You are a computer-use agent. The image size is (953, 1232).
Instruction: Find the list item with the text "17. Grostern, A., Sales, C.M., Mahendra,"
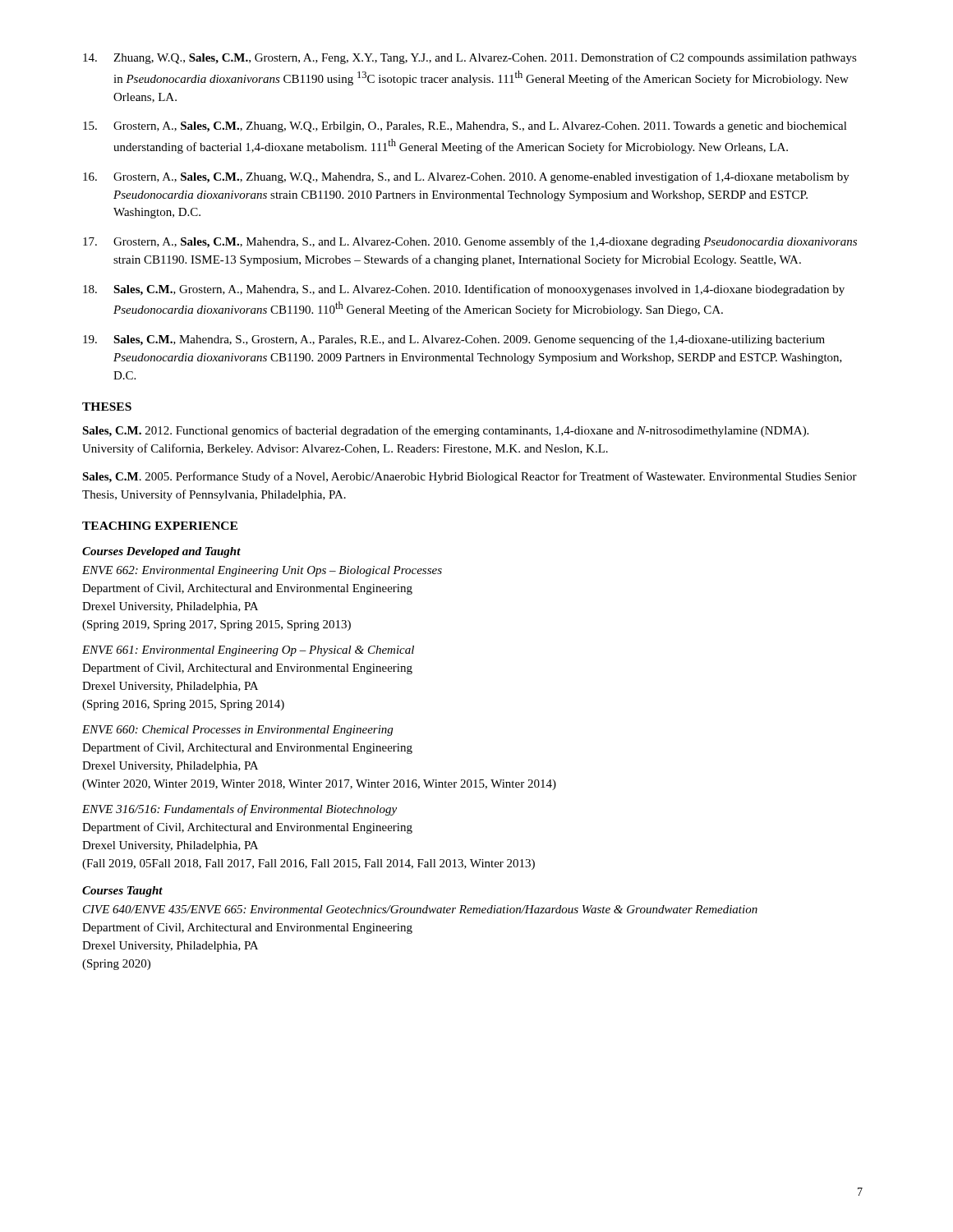click(472, 251)
